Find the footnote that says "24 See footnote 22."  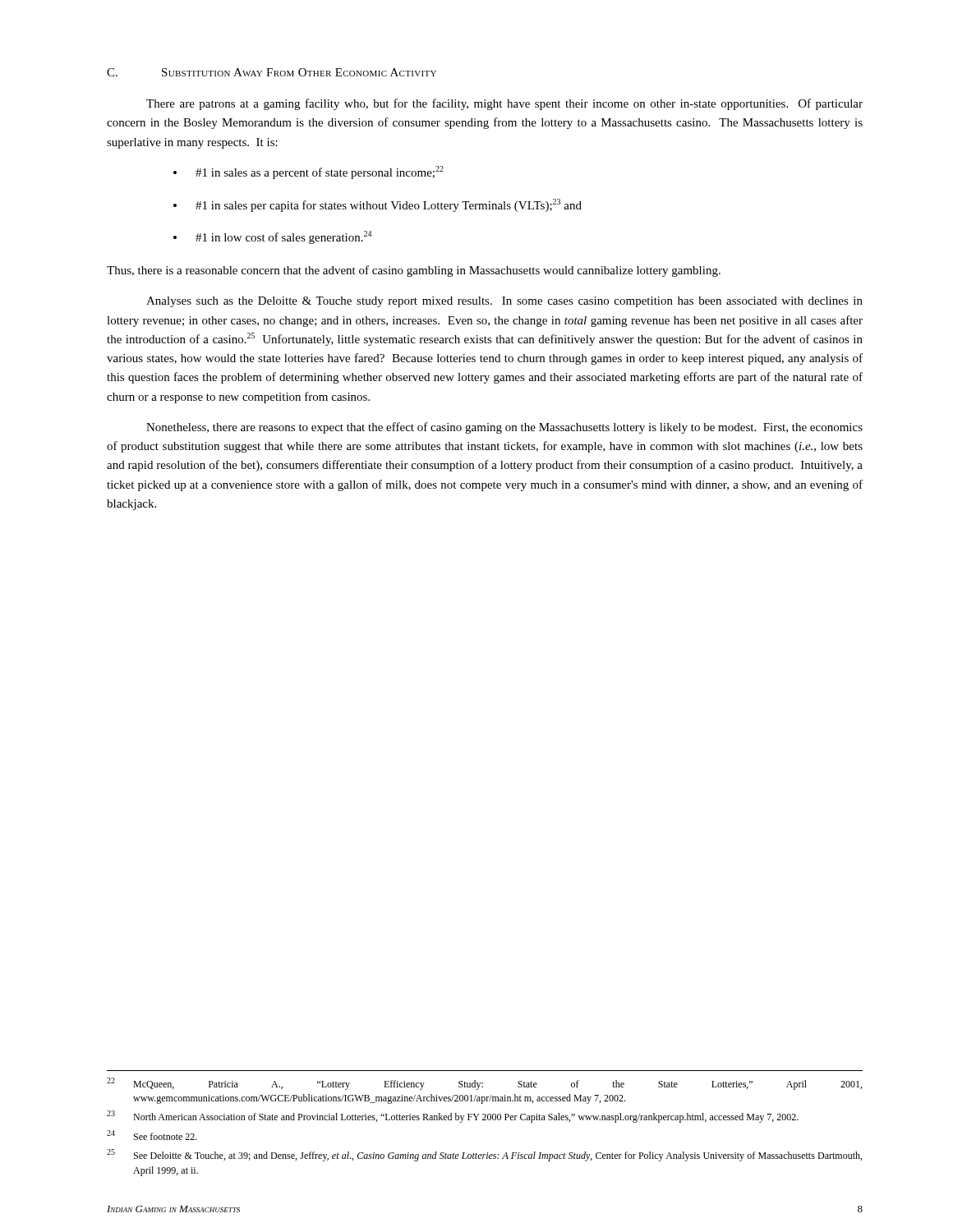(x=152, y=1135)
